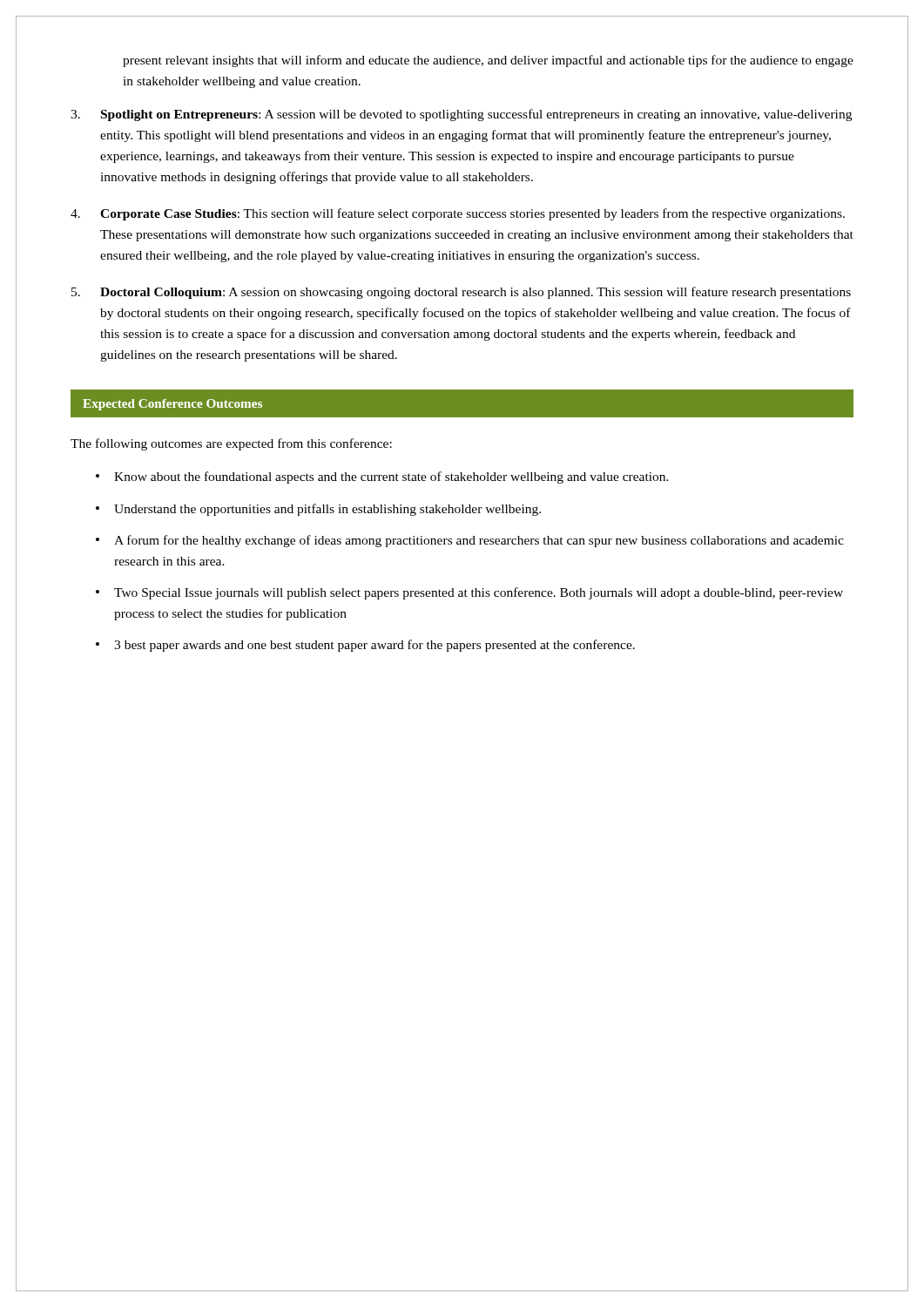Locate the list item with the text "4. Corporate Case Studies: This section will feature"
The height and width of the screenshot is (1307, 924).
click(x=462, y=234)
